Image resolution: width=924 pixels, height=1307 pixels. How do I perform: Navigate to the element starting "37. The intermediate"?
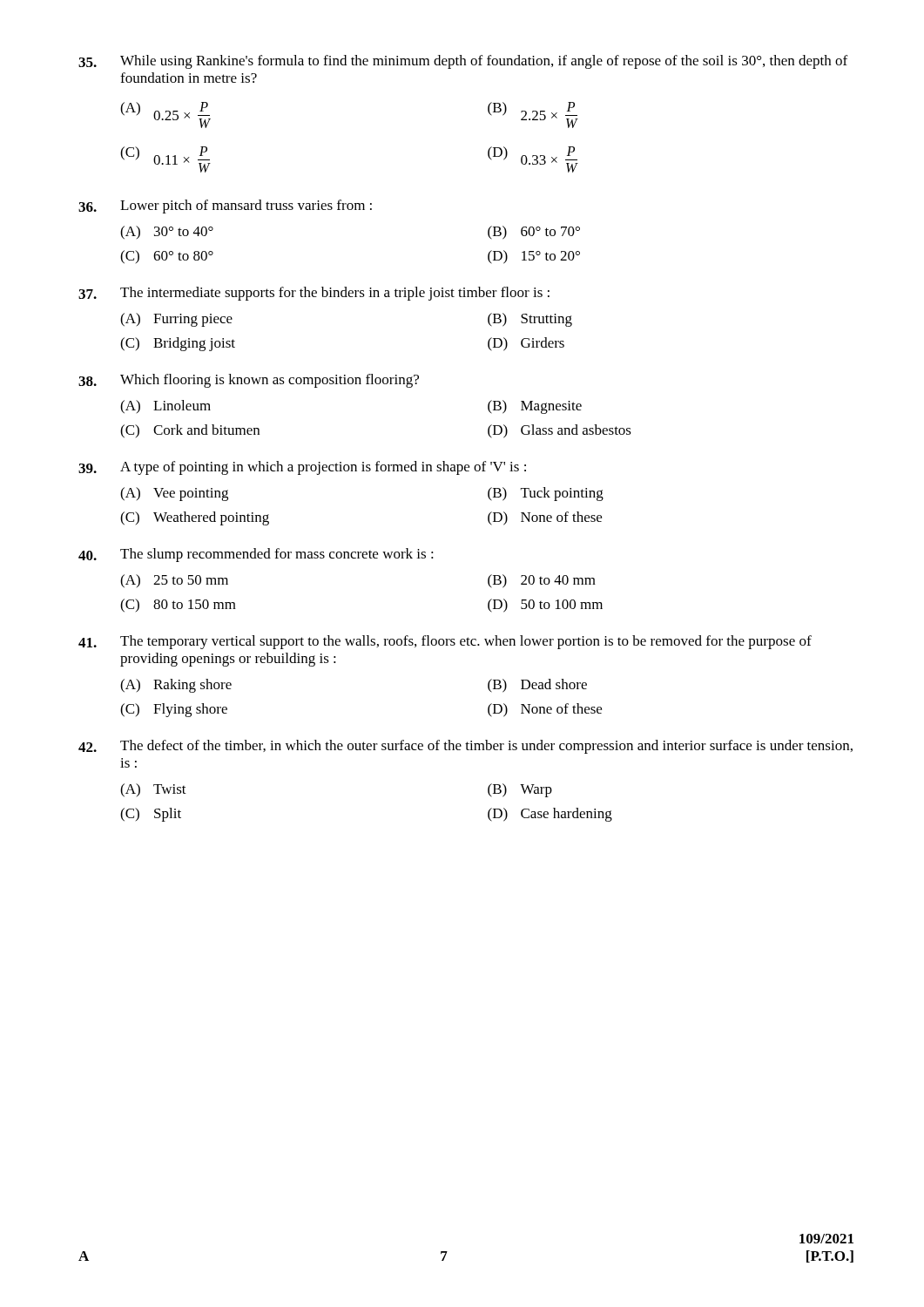tap(314, 294)
